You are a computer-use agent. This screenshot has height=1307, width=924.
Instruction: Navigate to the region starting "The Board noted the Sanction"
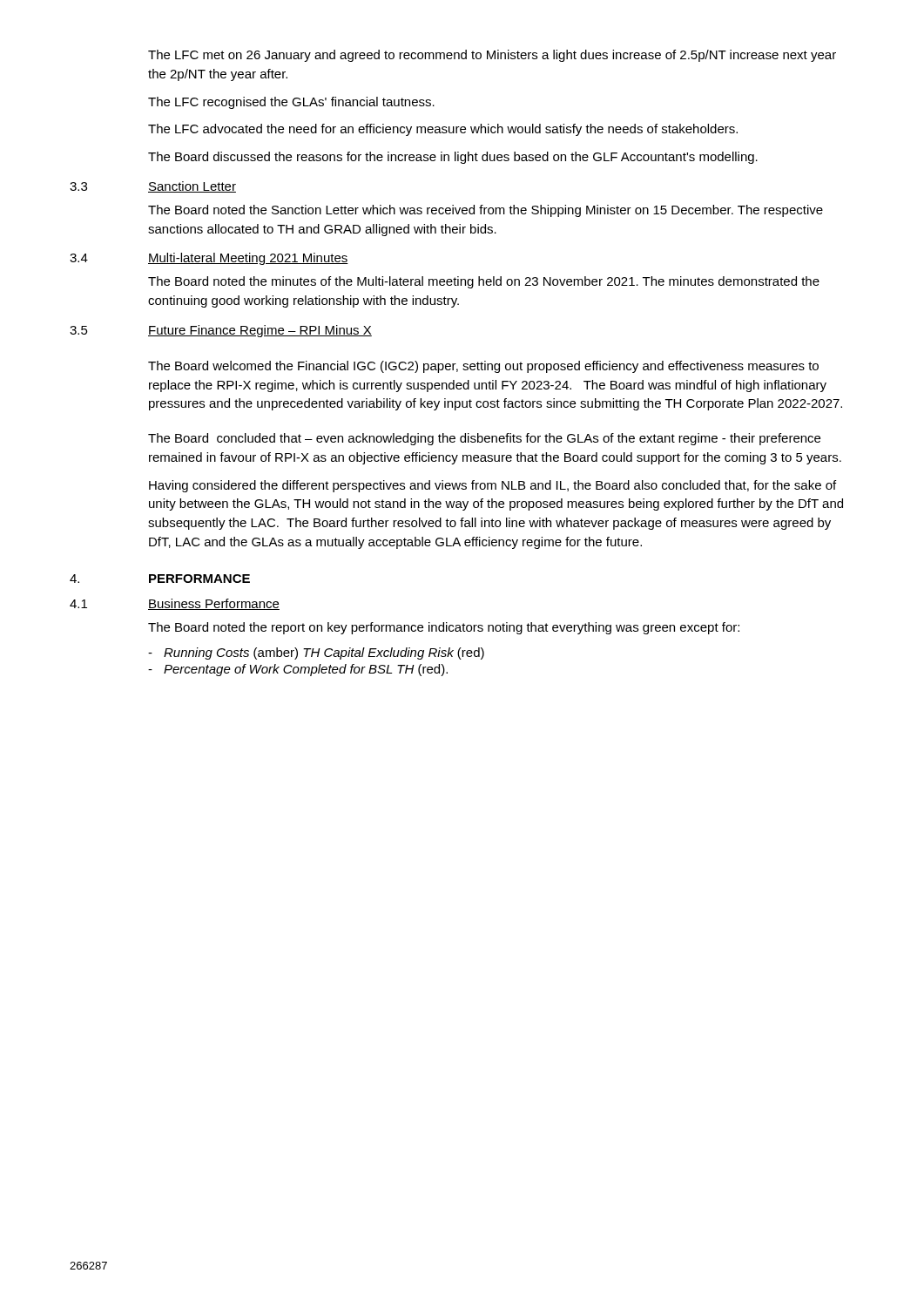pos(501,219)
